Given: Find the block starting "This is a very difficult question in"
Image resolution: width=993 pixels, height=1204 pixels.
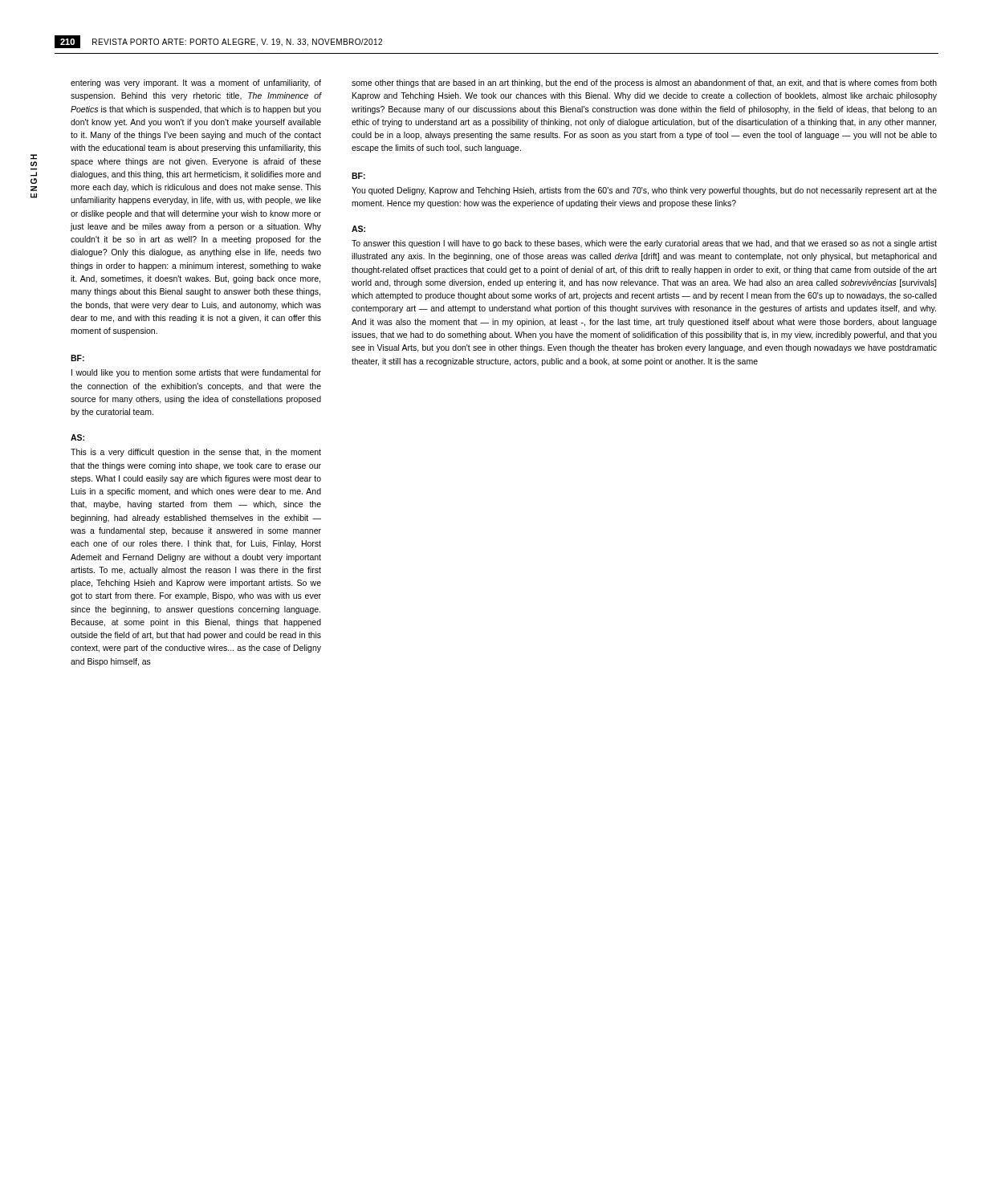Looking at the screenshot, I should pos(196,557).
